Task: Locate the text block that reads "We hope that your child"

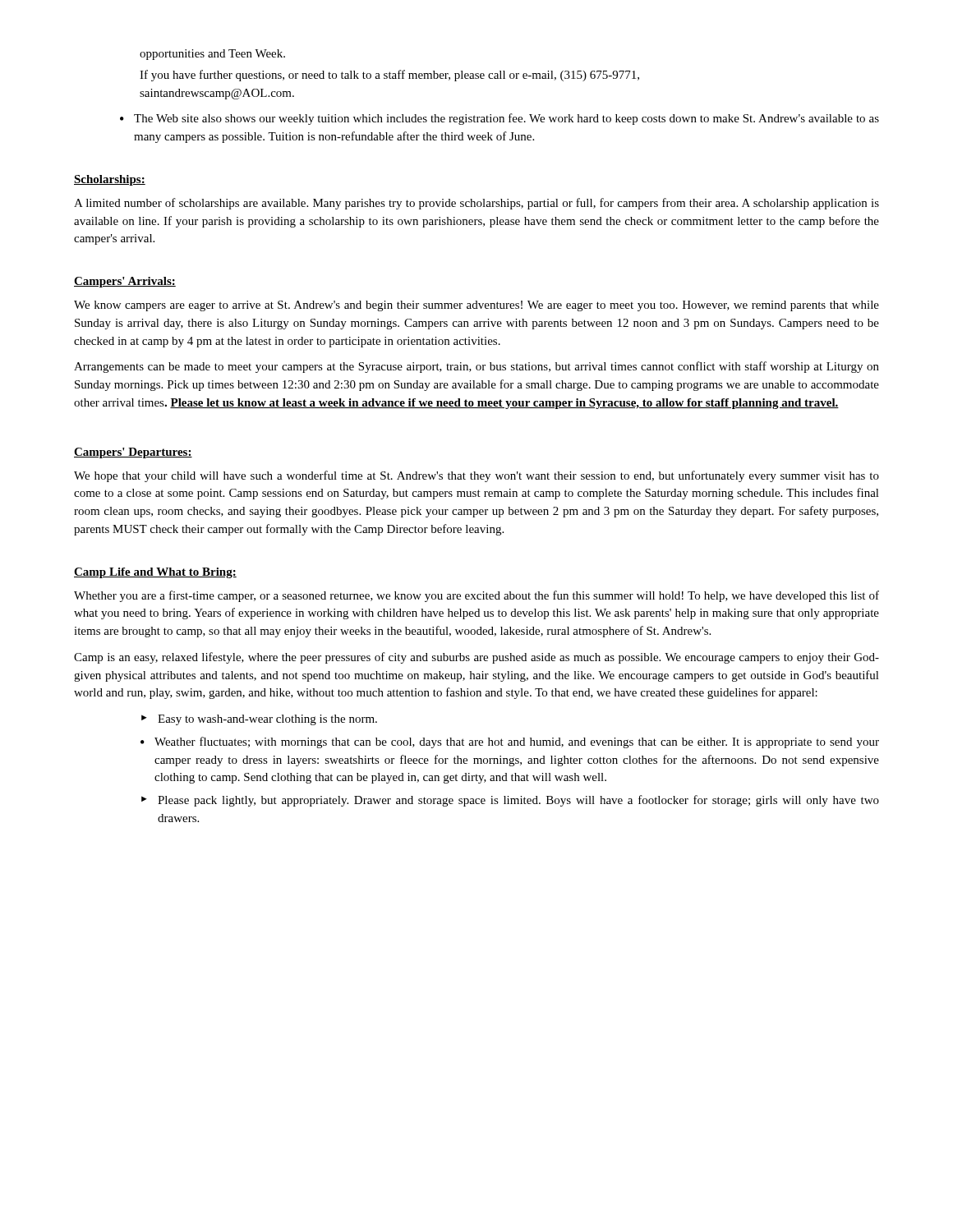Action: point(476,503)
